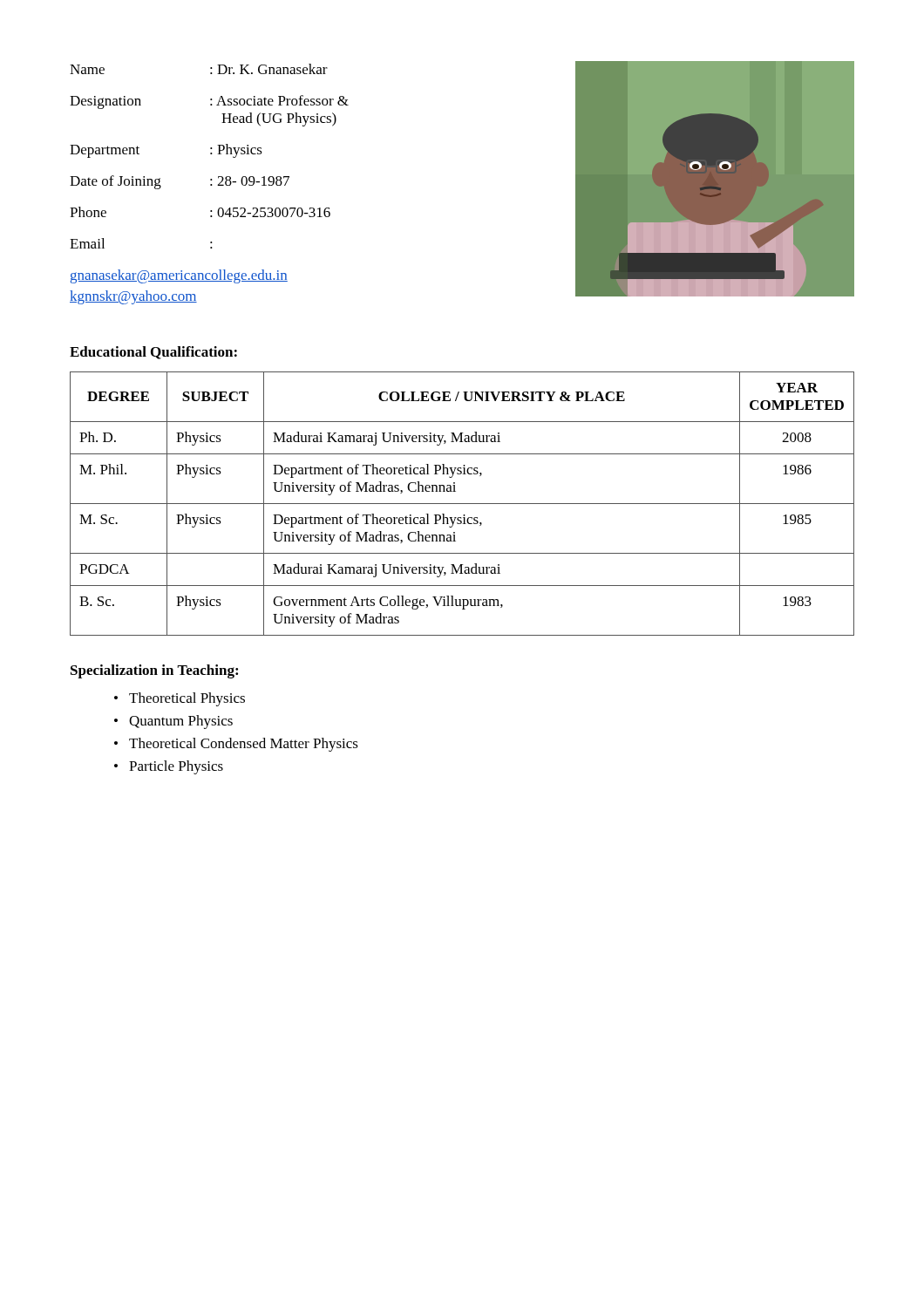Select the table that reads "Department of Theoretical"
This screenshot has height=1308, width=924.
(462, 504)
